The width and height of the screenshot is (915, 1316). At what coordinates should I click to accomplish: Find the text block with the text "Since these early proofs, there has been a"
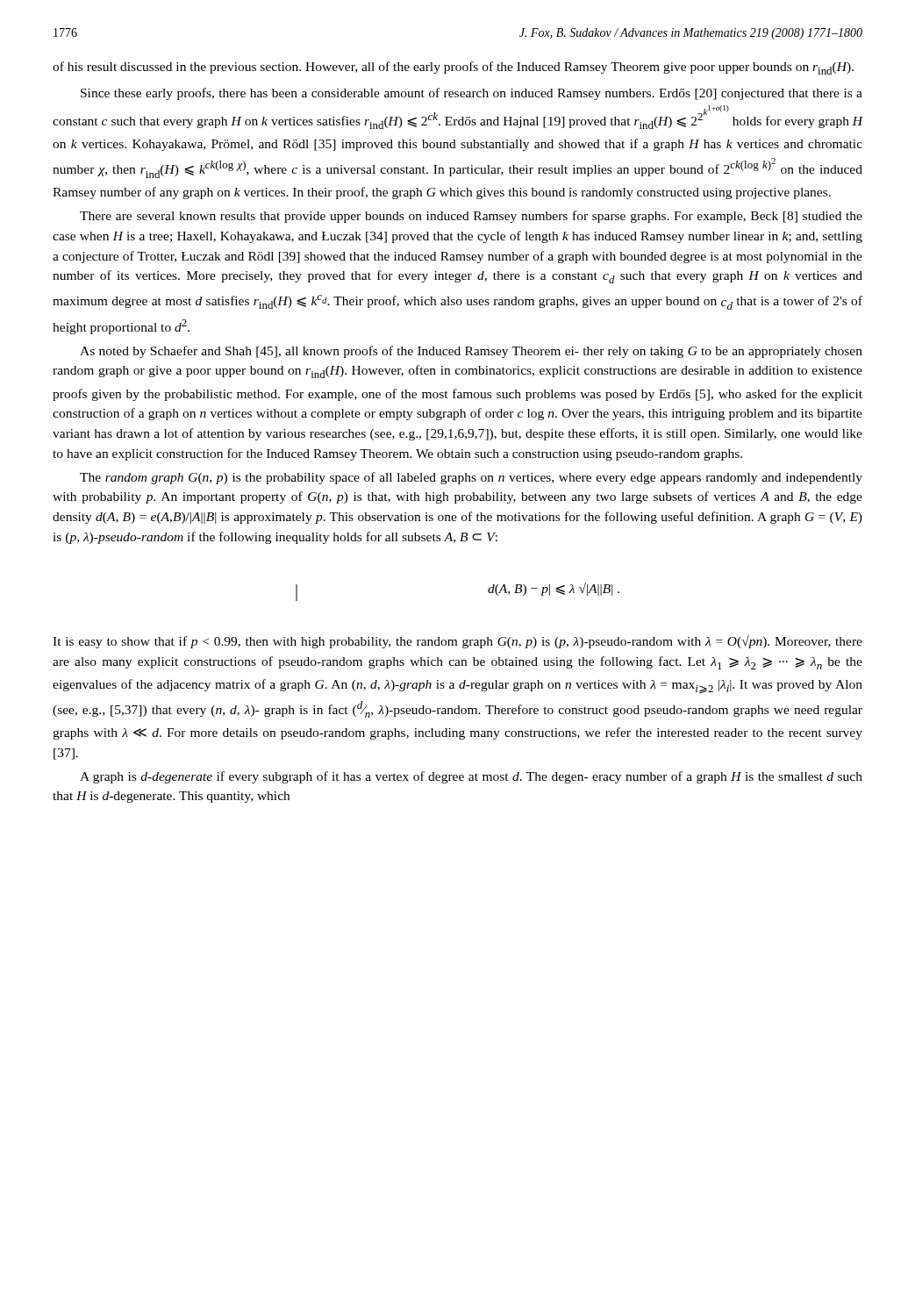click(458, 143)
